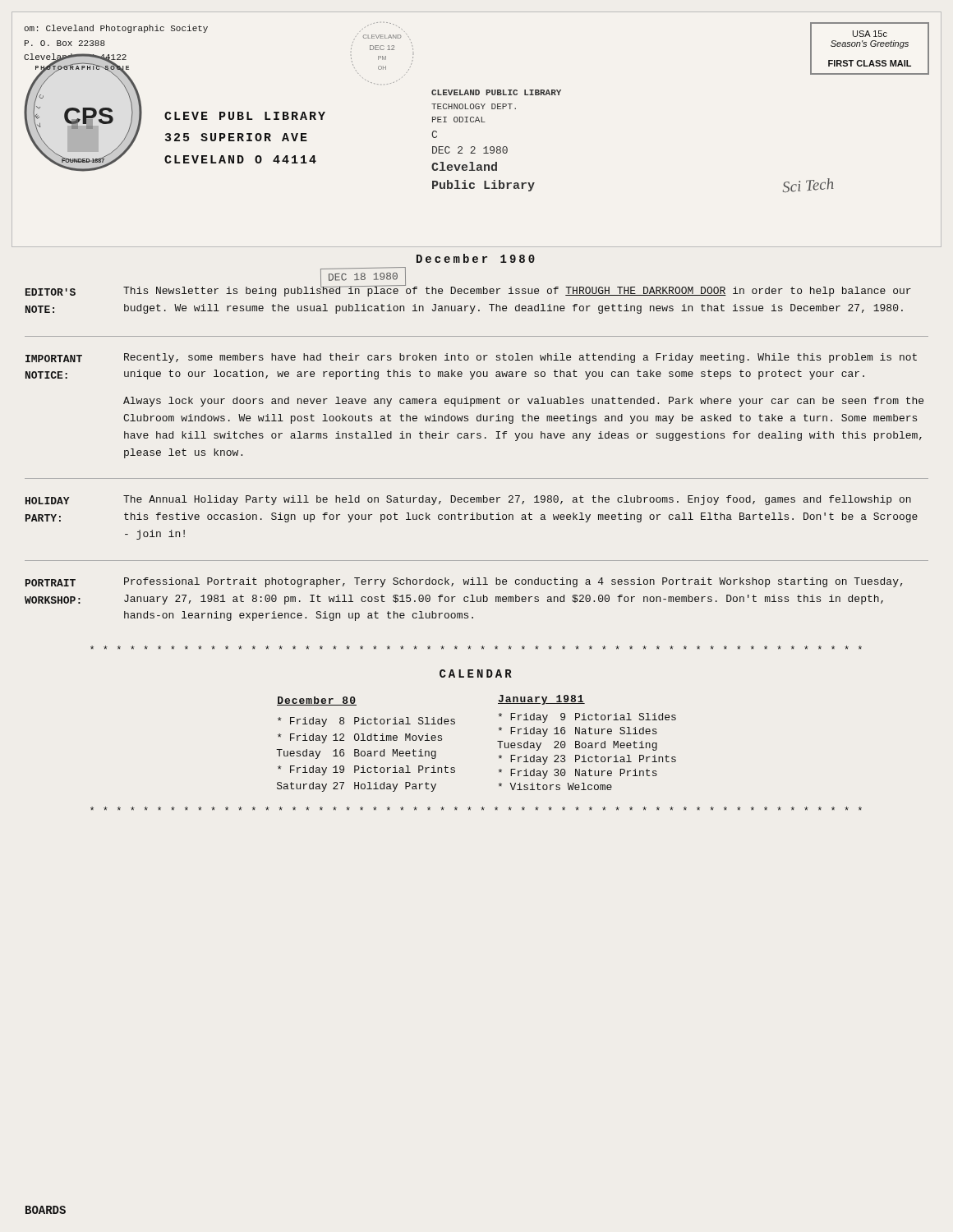Select the element starting "EDITOR'SNOTE: This Newsletter is being"
This screenshot has height=1232, width=953.
point(476,301)
